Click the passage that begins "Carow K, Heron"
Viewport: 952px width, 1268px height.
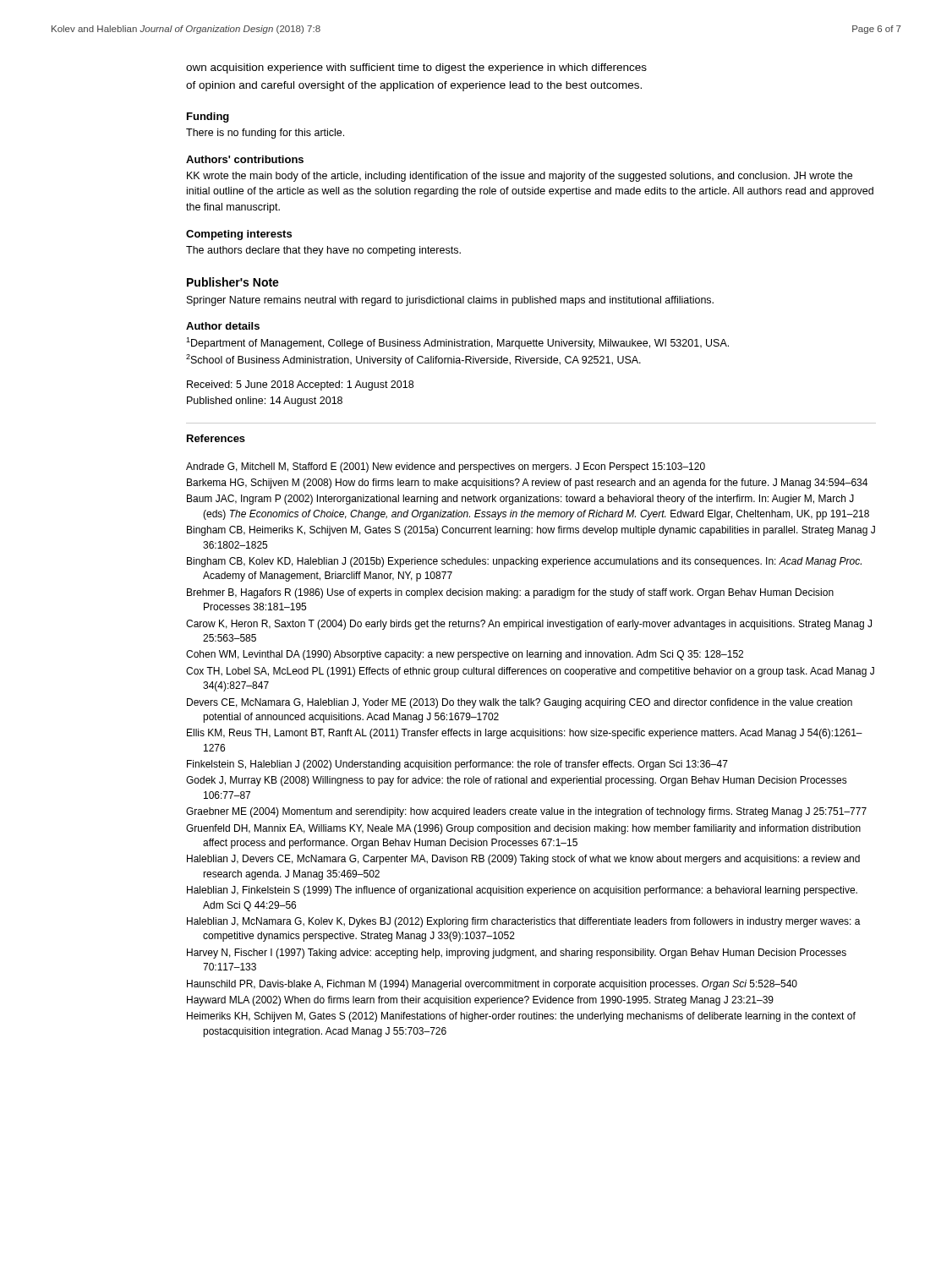pyautogui.click(x=529, y=631)
